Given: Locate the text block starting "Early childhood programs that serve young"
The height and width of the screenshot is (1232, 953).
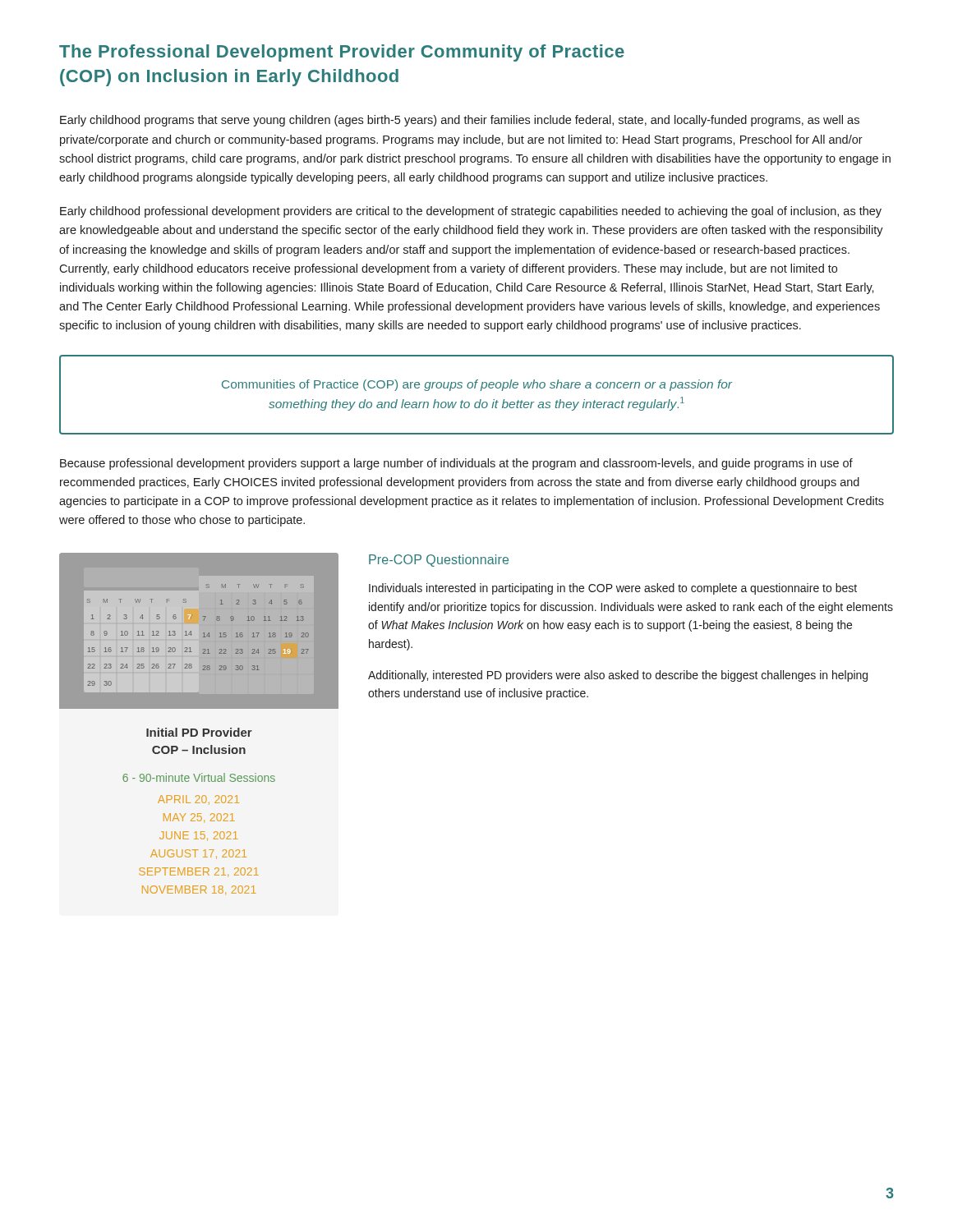Looking at the screenshot, I should point(476,149).
